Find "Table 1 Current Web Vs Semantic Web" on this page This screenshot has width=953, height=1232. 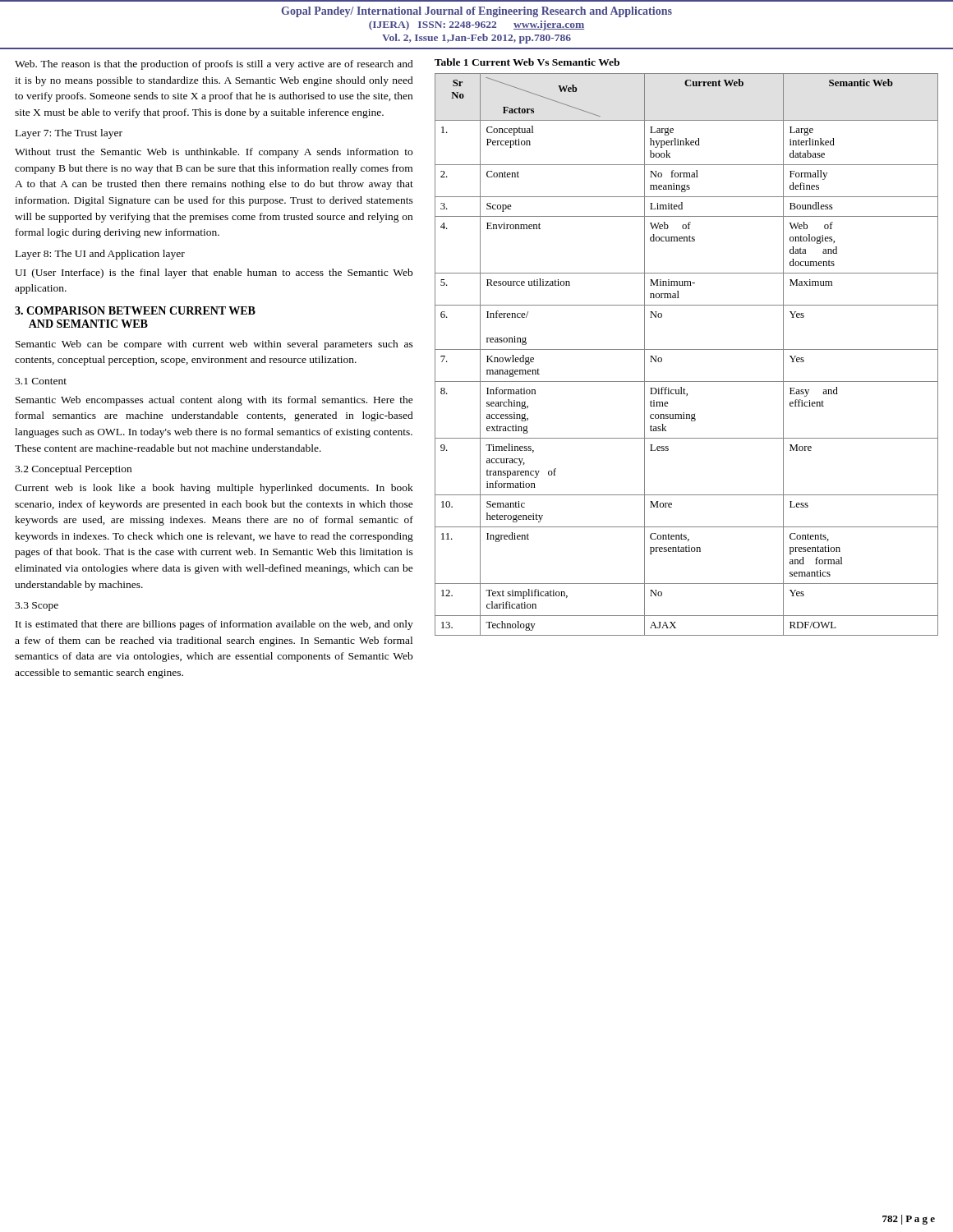(x=527, y=62)
